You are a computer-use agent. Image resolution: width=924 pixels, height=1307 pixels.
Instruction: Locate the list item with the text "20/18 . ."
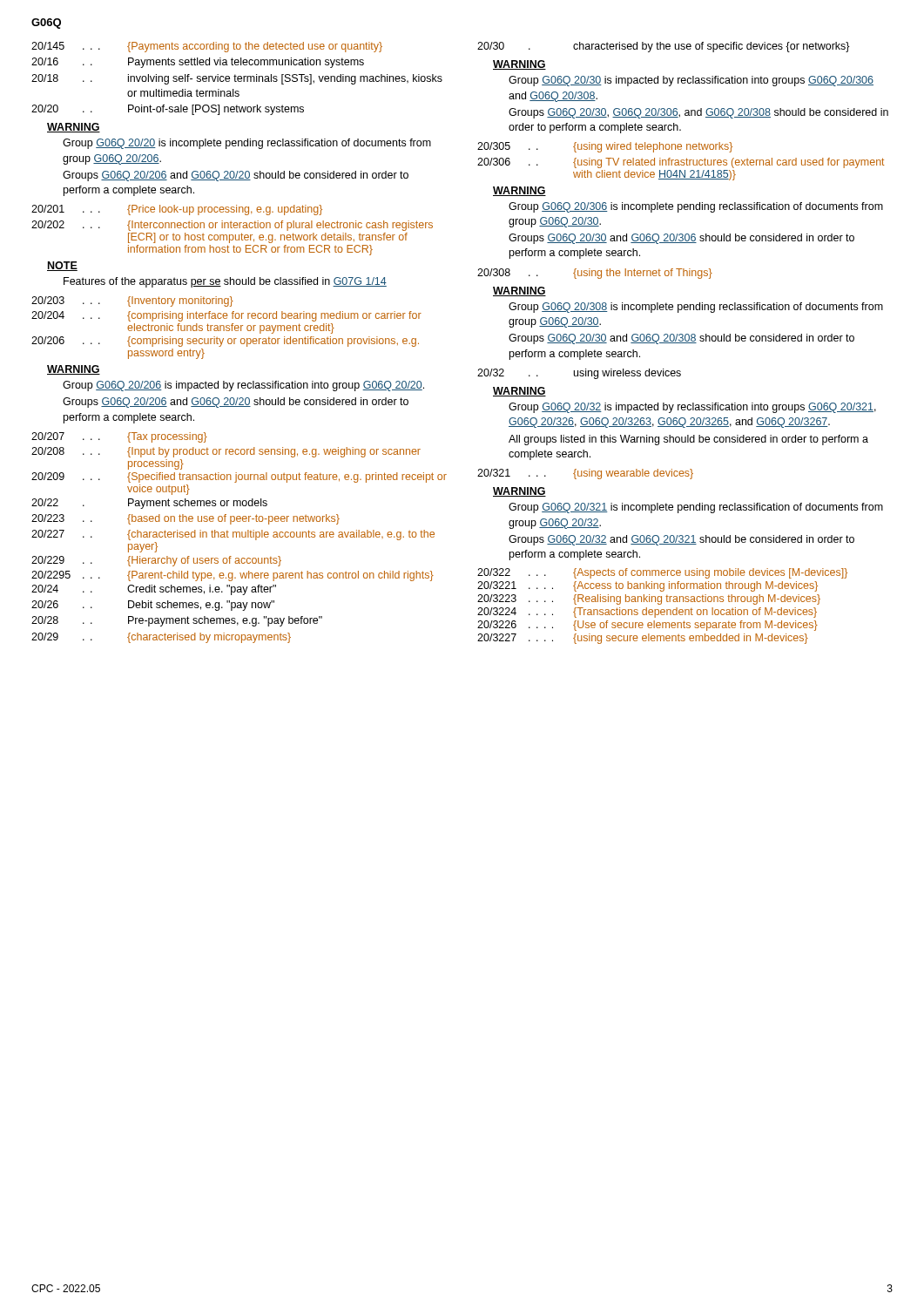point(240,86)
